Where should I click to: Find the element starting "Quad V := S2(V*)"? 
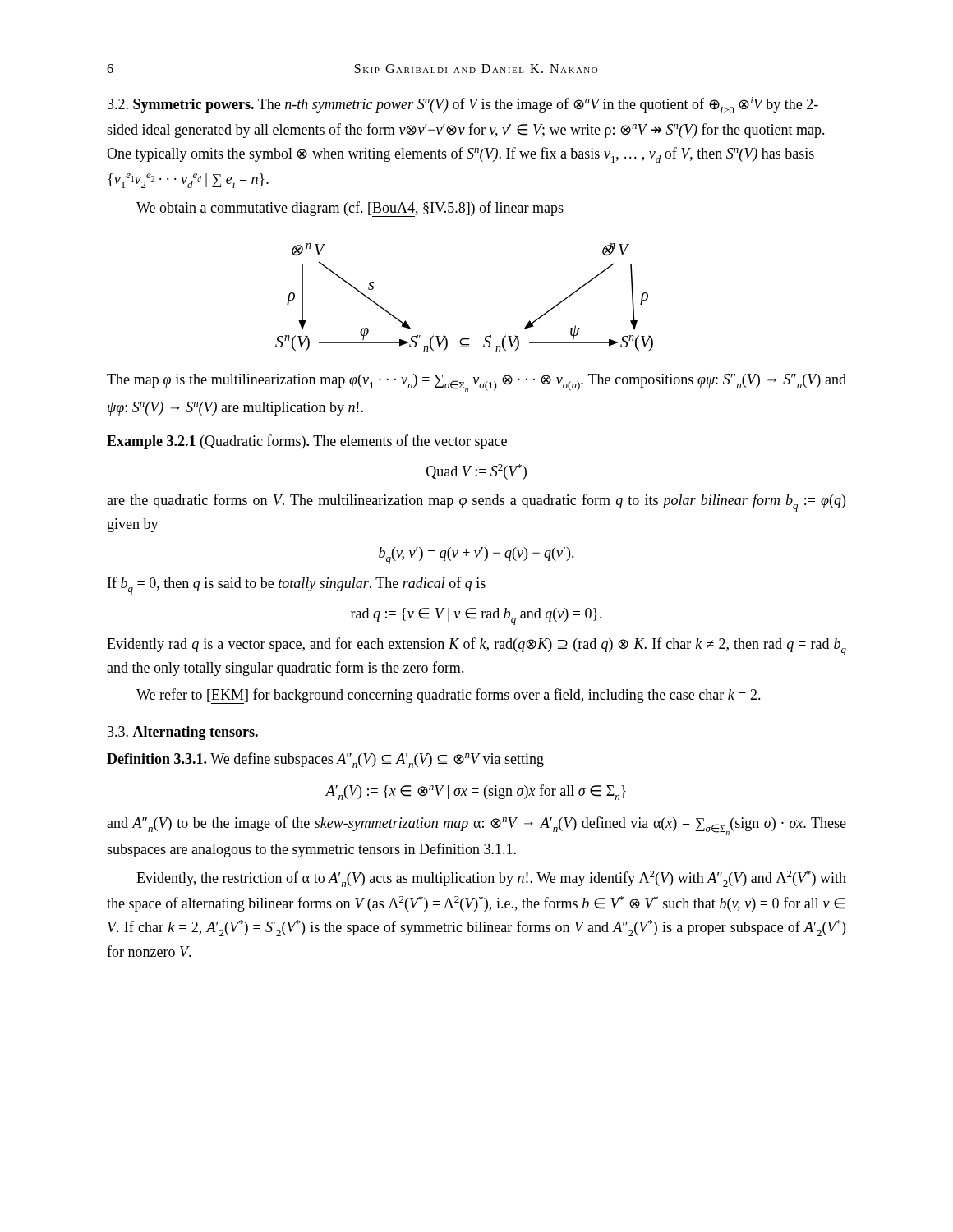click(x=476, y=470)
